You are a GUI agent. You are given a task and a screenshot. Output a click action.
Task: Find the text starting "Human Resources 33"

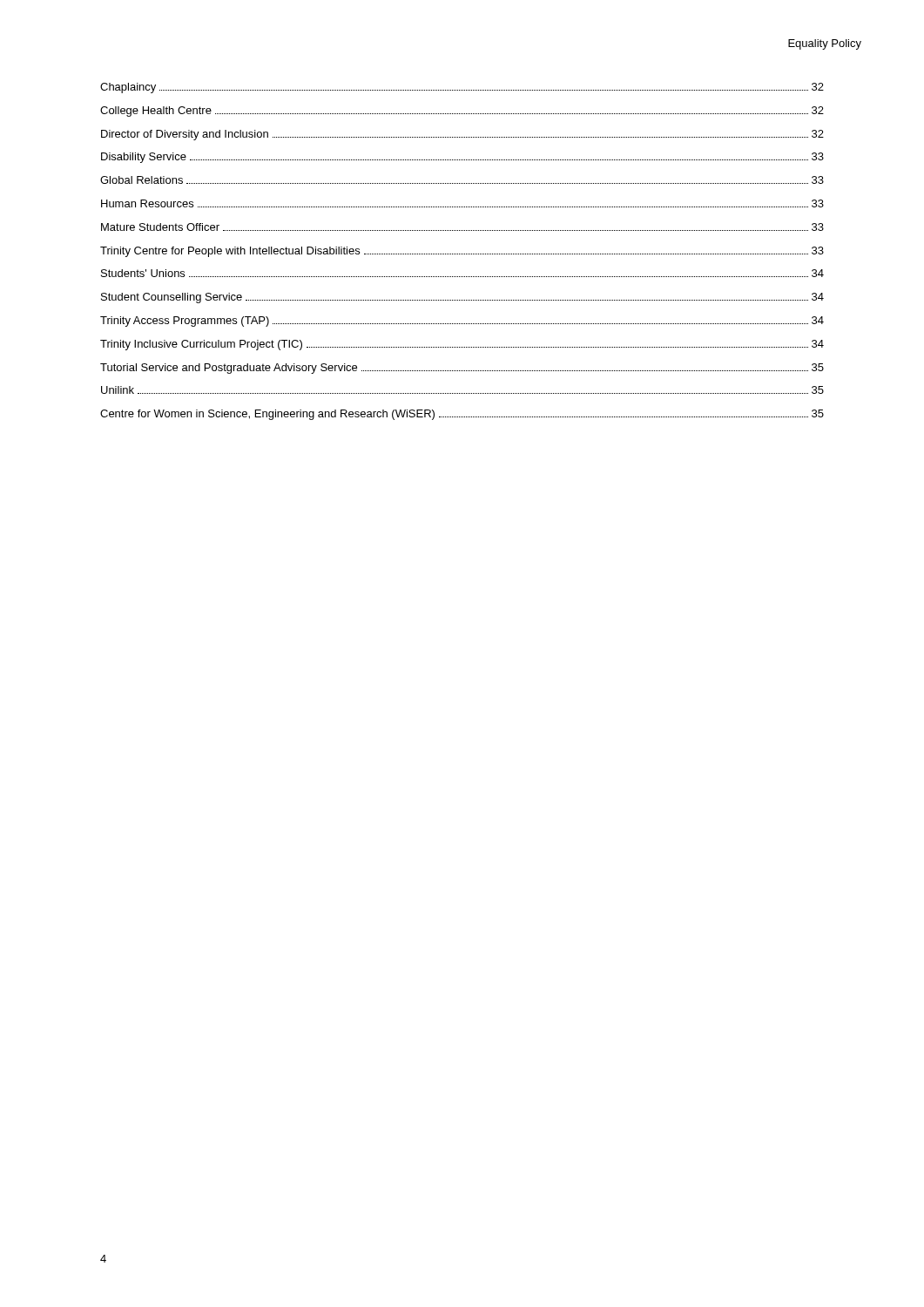tap(462, 204)
